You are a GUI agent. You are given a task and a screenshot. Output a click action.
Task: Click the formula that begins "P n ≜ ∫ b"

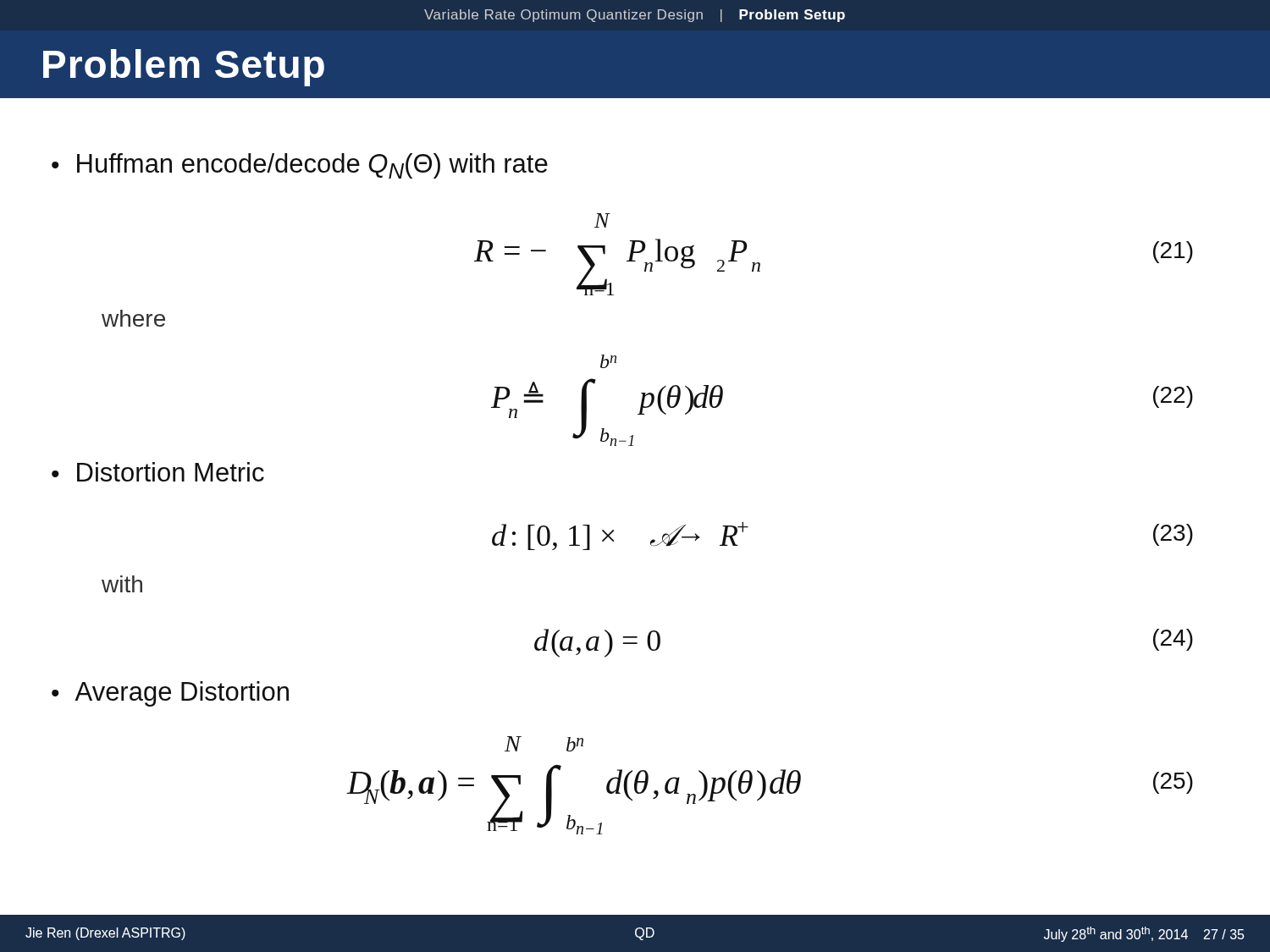(x=608, y=361)
